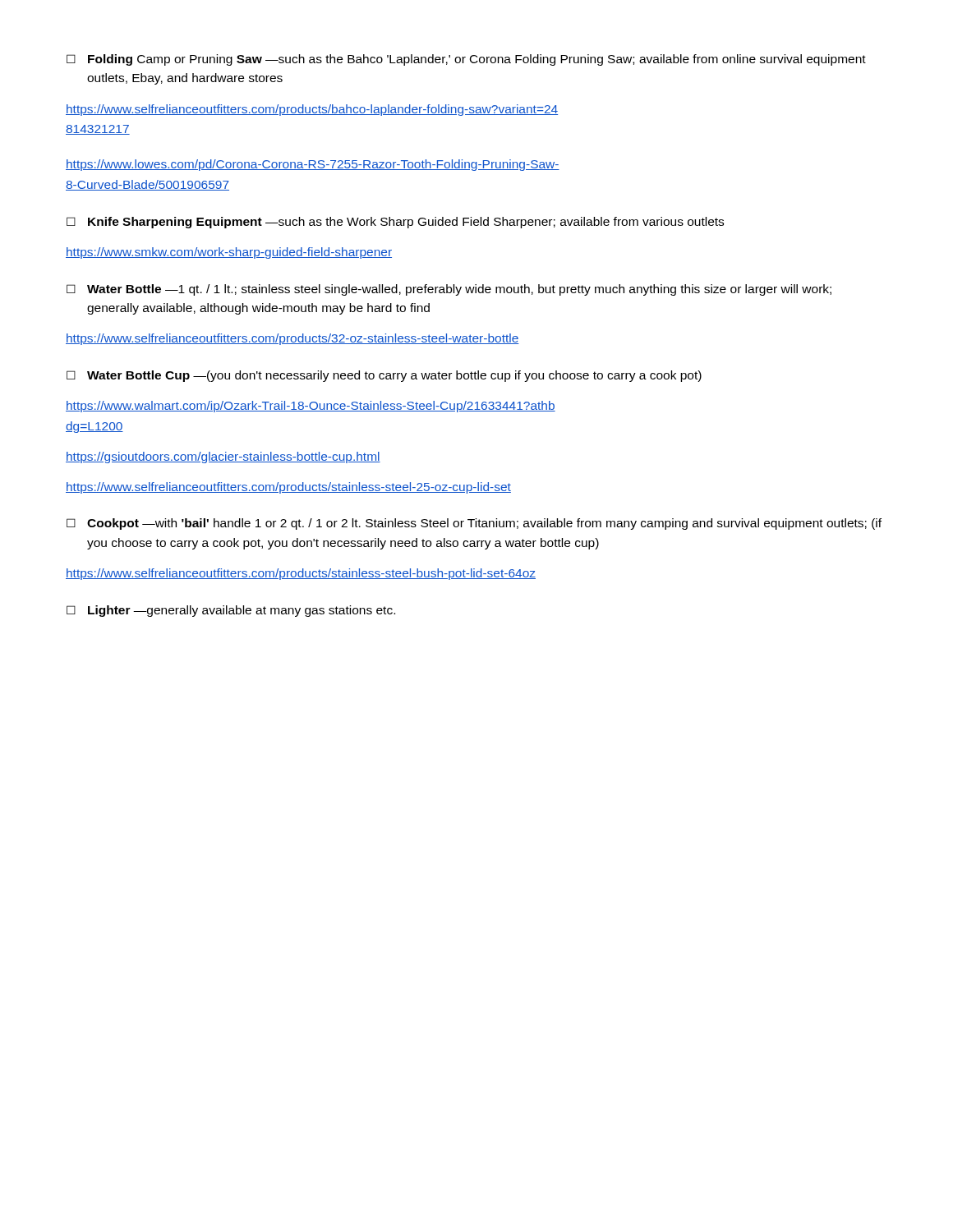Find the text block starting "☐ Knife Sharpening Equipment —such as the Work"
This screenshot has width=953, height=1232.
tap(476, 221)
